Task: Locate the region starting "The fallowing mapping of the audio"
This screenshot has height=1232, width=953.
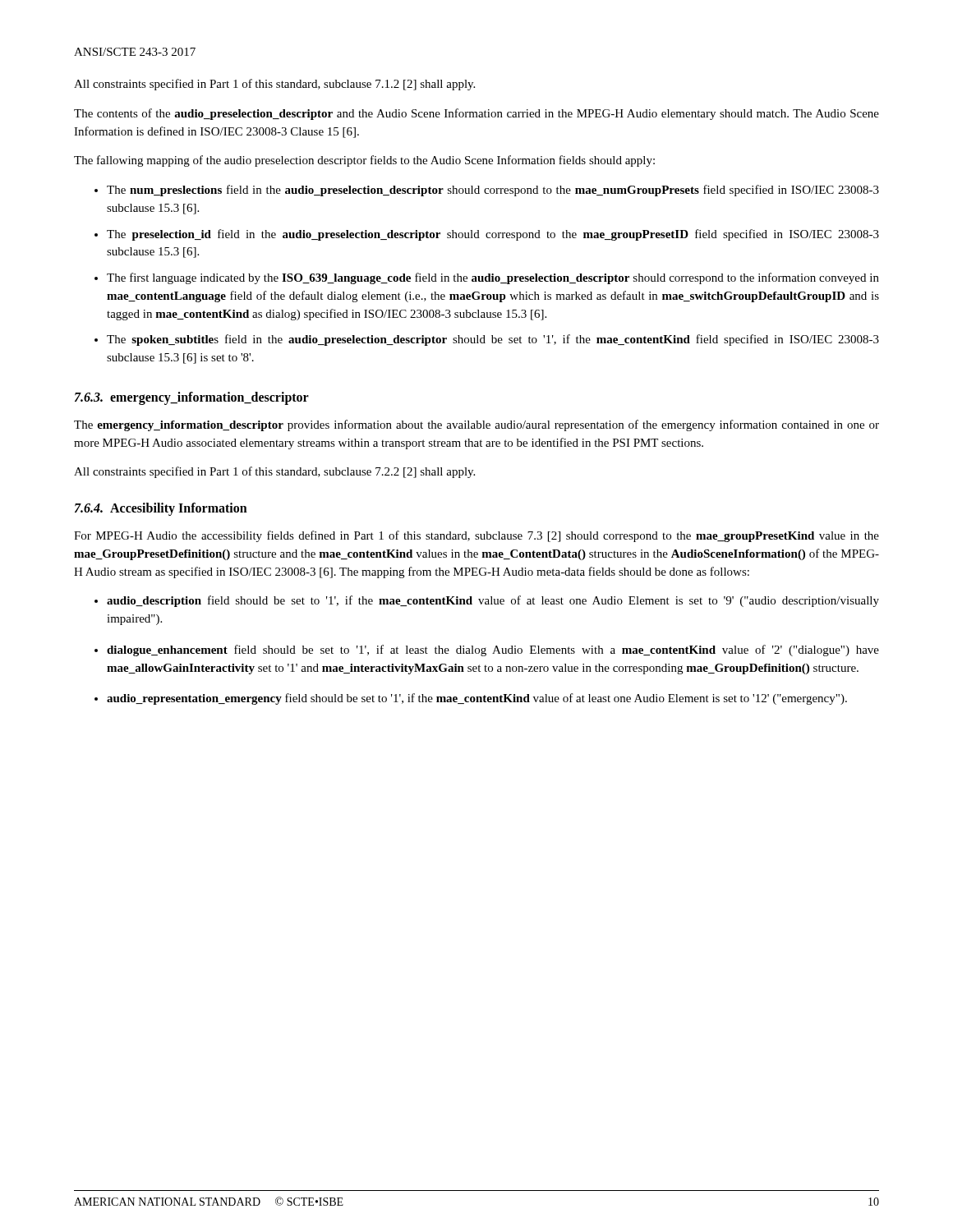Action: coord(476,161)
